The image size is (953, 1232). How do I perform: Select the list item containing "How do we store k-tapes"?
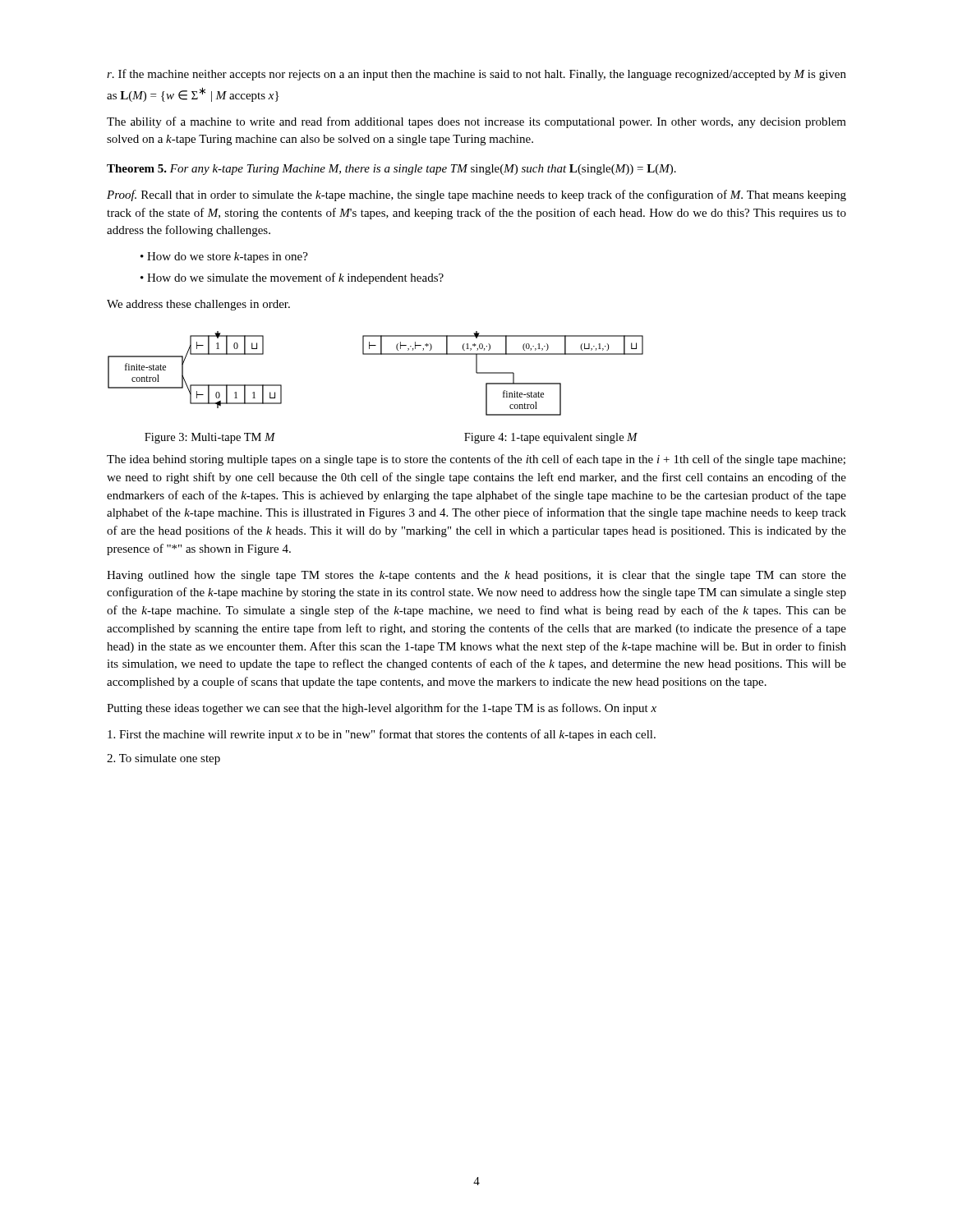point(227,256)
